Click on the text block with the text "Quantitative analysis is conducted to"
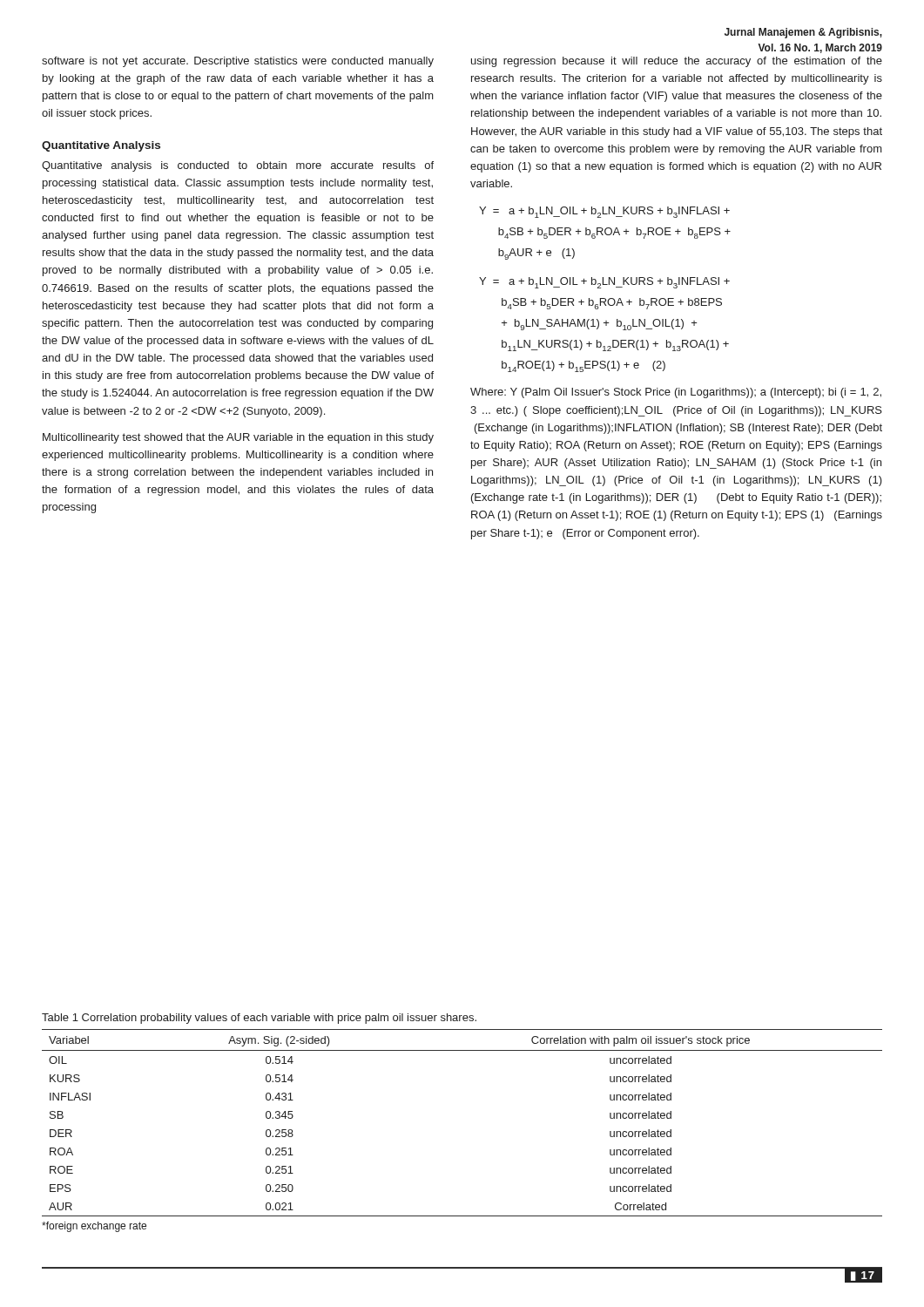 pyautogui.click(x=238, y=288)
